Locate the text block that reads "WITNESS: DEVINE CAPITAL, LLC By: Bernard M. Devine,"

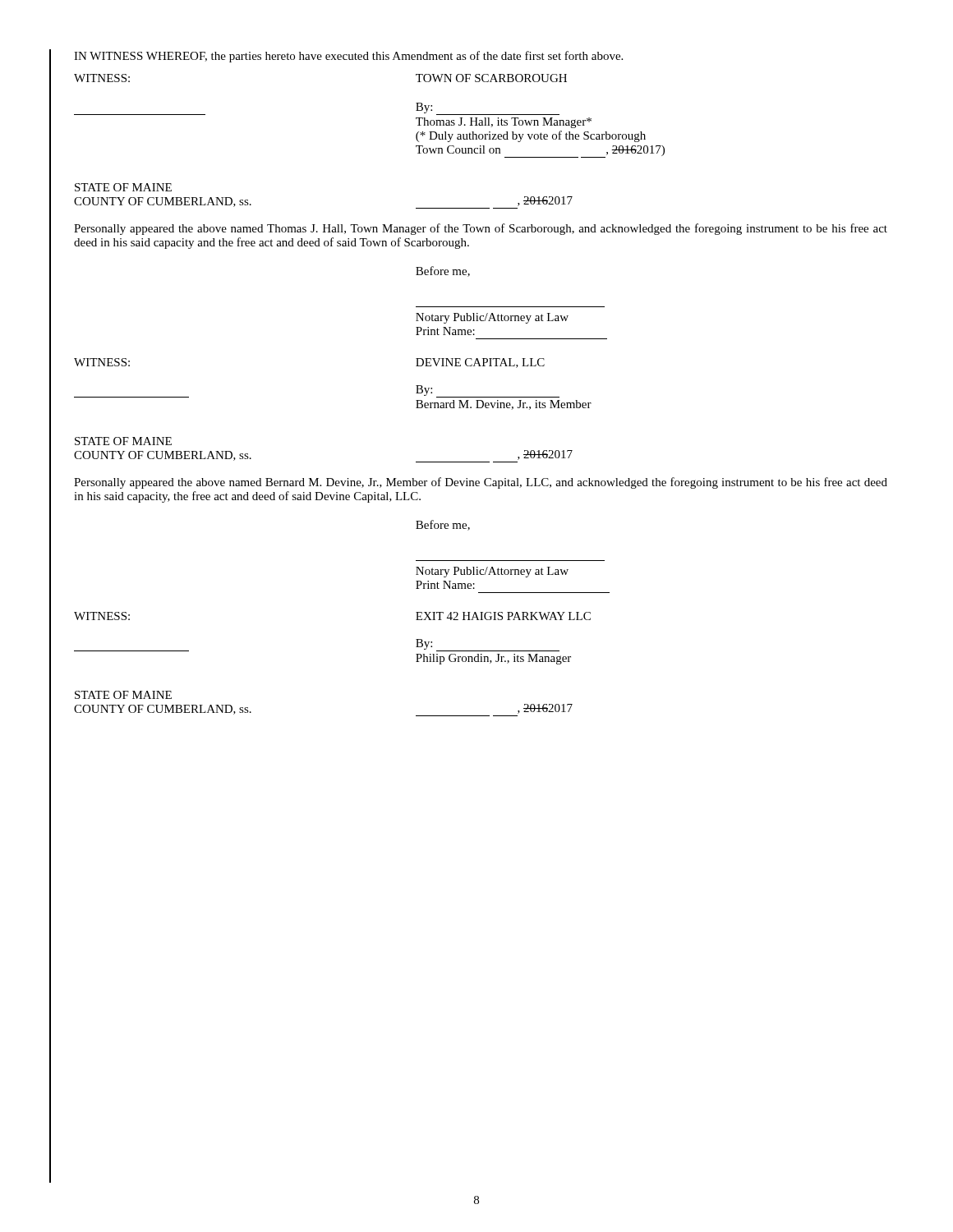pos(94,363)
